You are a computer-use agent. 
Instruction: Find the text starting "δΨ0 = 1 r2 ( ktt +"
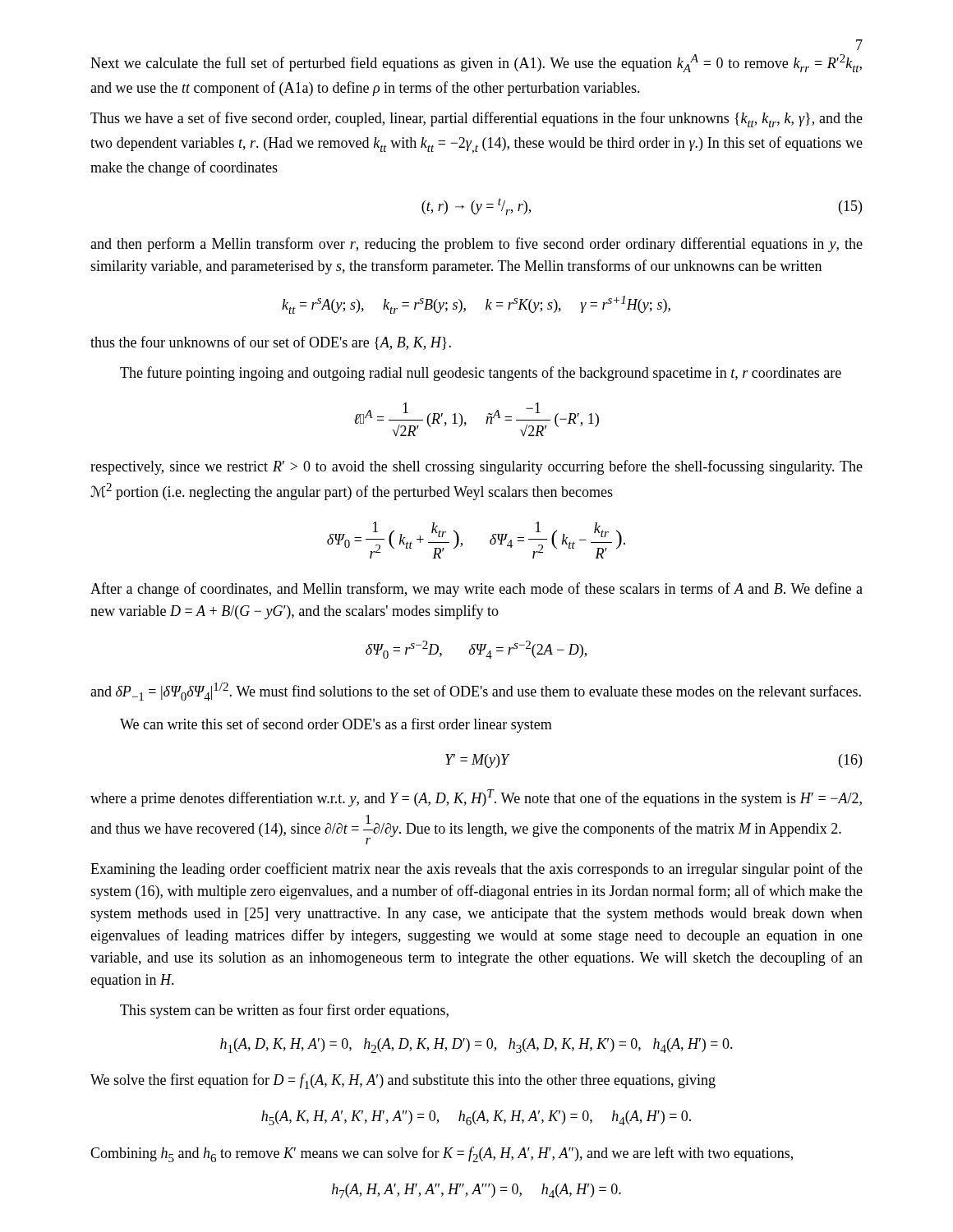pos(476,541)
